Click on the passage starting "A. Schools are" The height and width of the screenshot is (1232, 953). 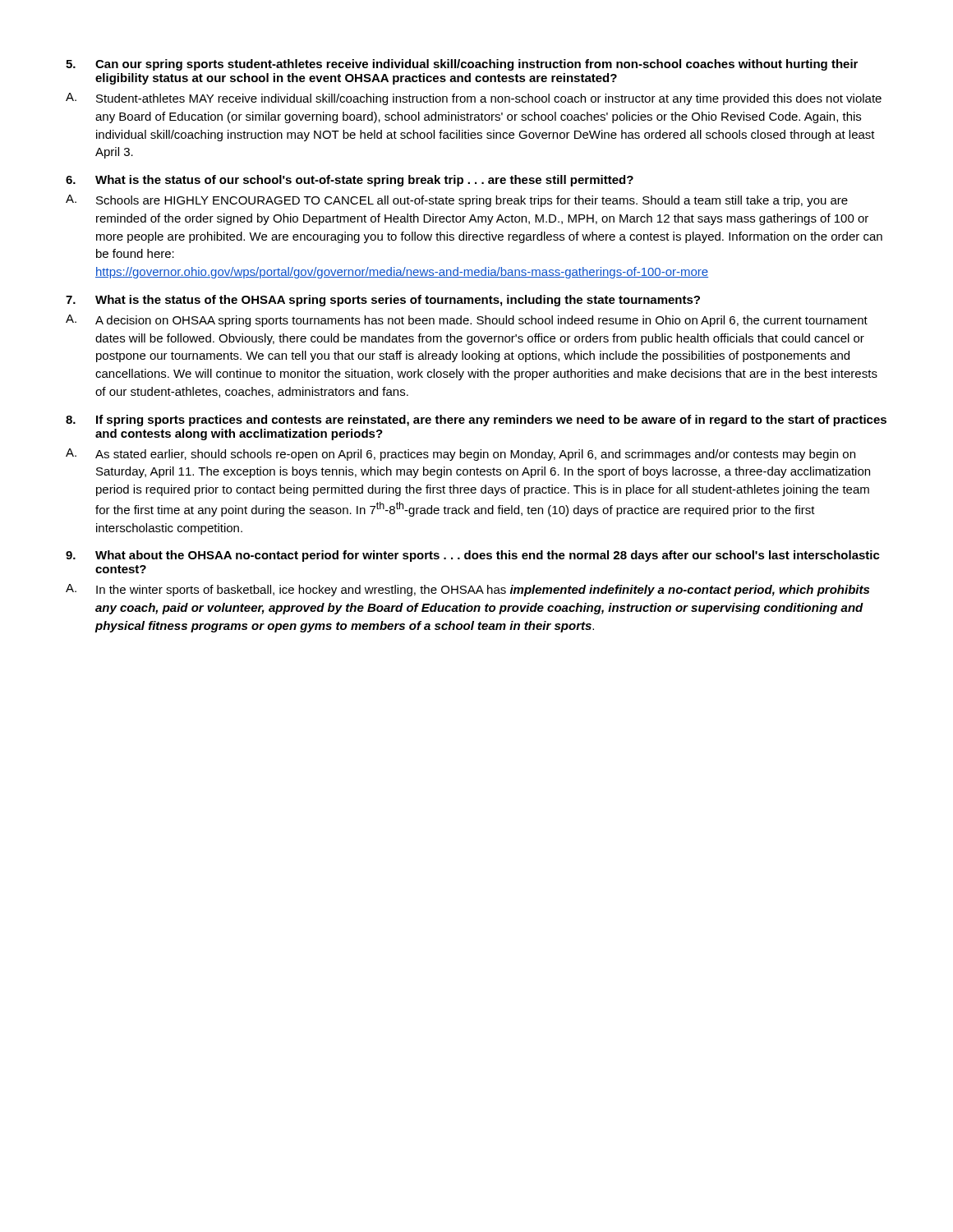coord(476,236)
